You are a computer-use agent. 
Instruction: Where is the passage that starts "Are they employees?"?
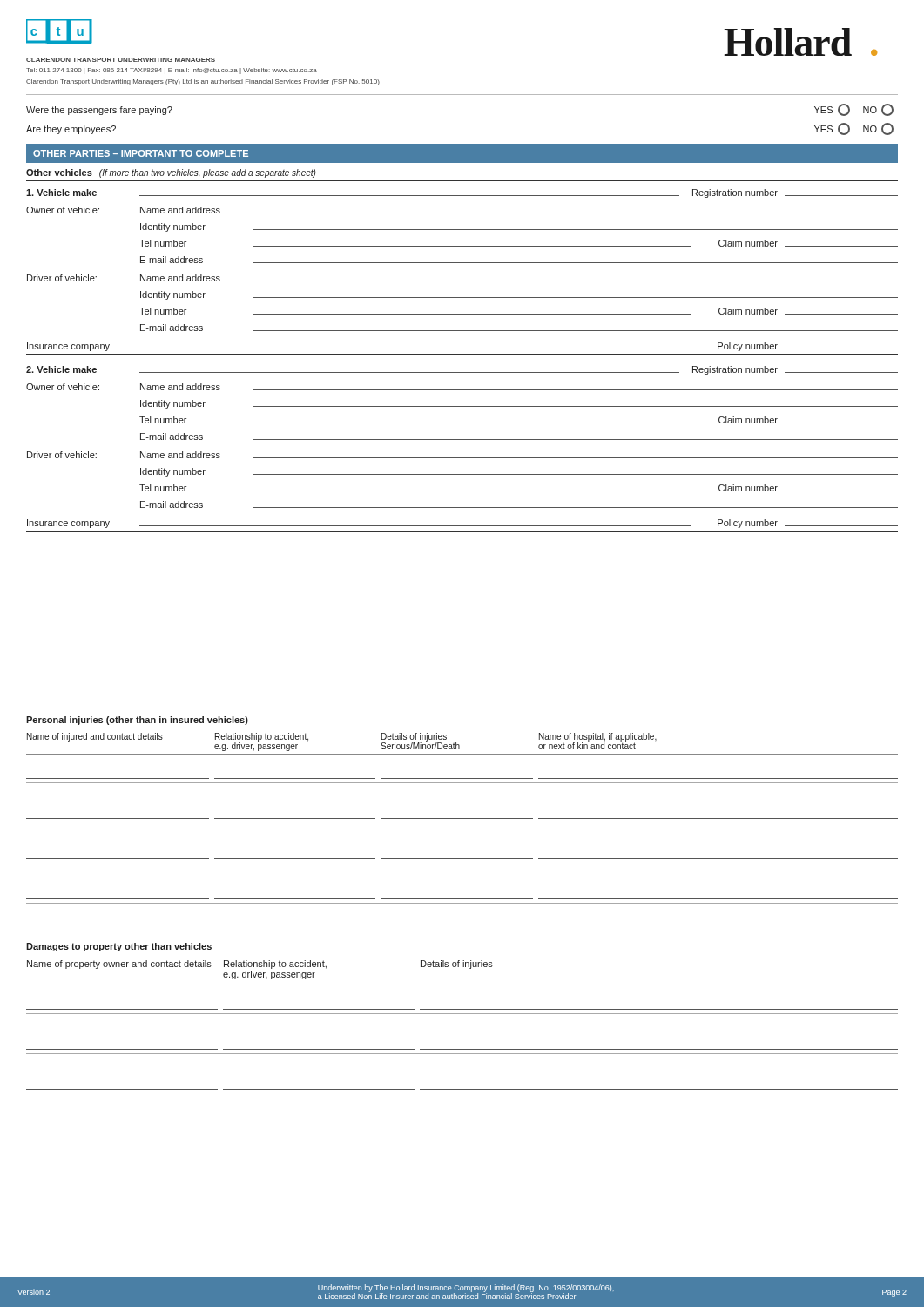tap(74, 129)
